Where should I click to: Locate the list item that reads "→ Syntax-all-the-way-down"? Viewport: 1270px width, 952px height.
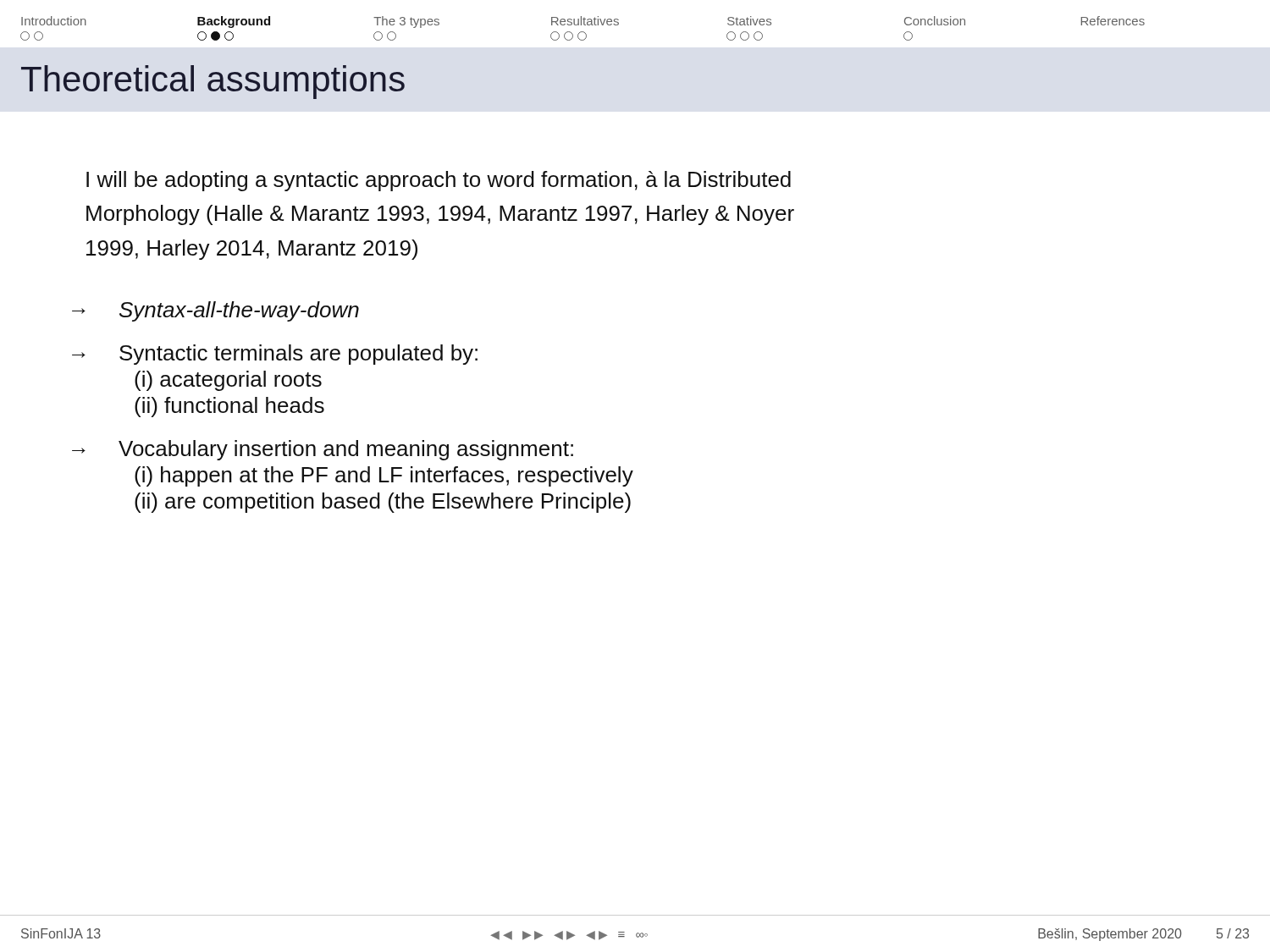tap(214, 310)
